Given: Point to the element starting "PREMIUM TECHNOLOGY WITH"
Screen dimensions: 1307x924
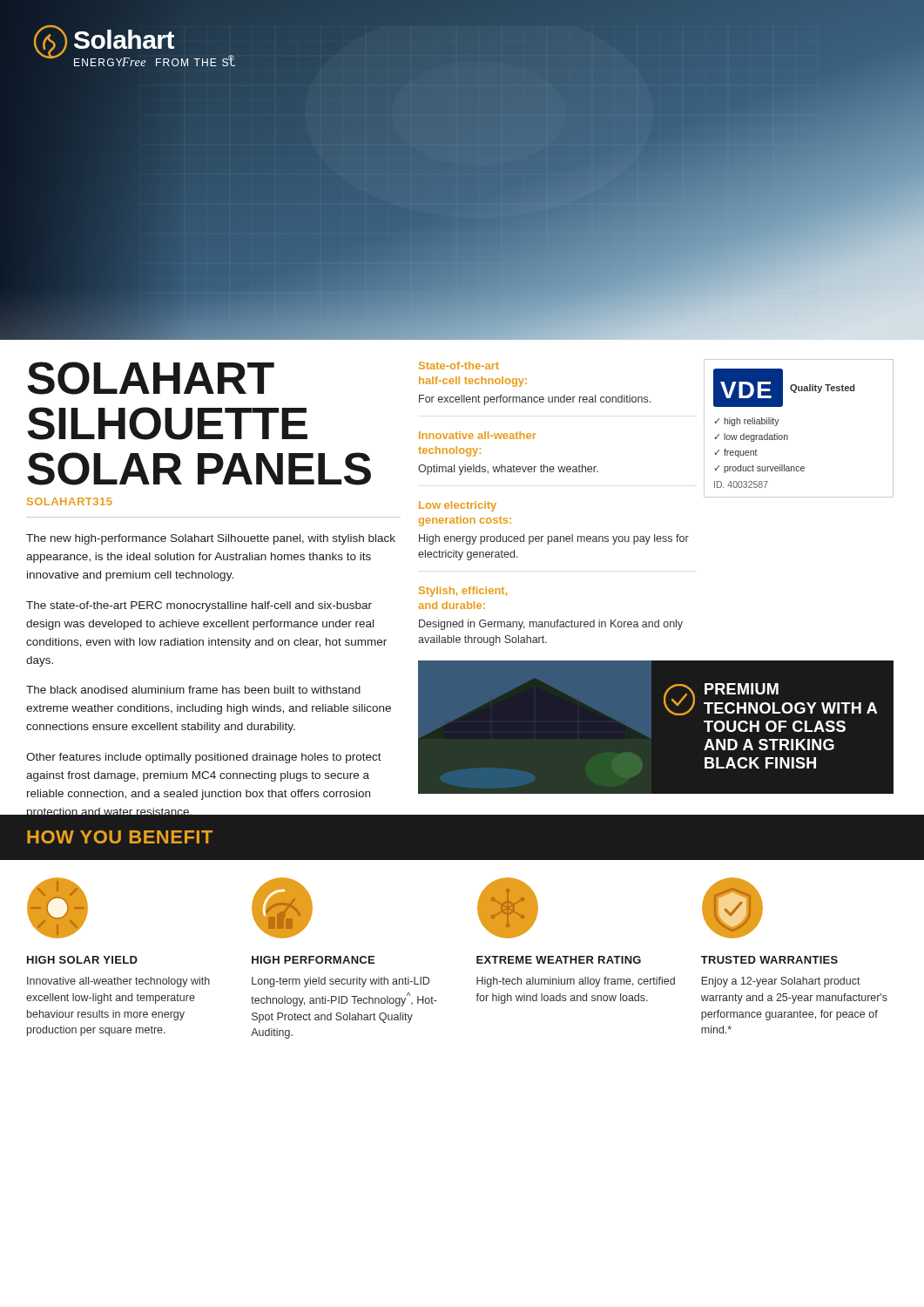Looking at the screenshot, I should pos(772,727).
